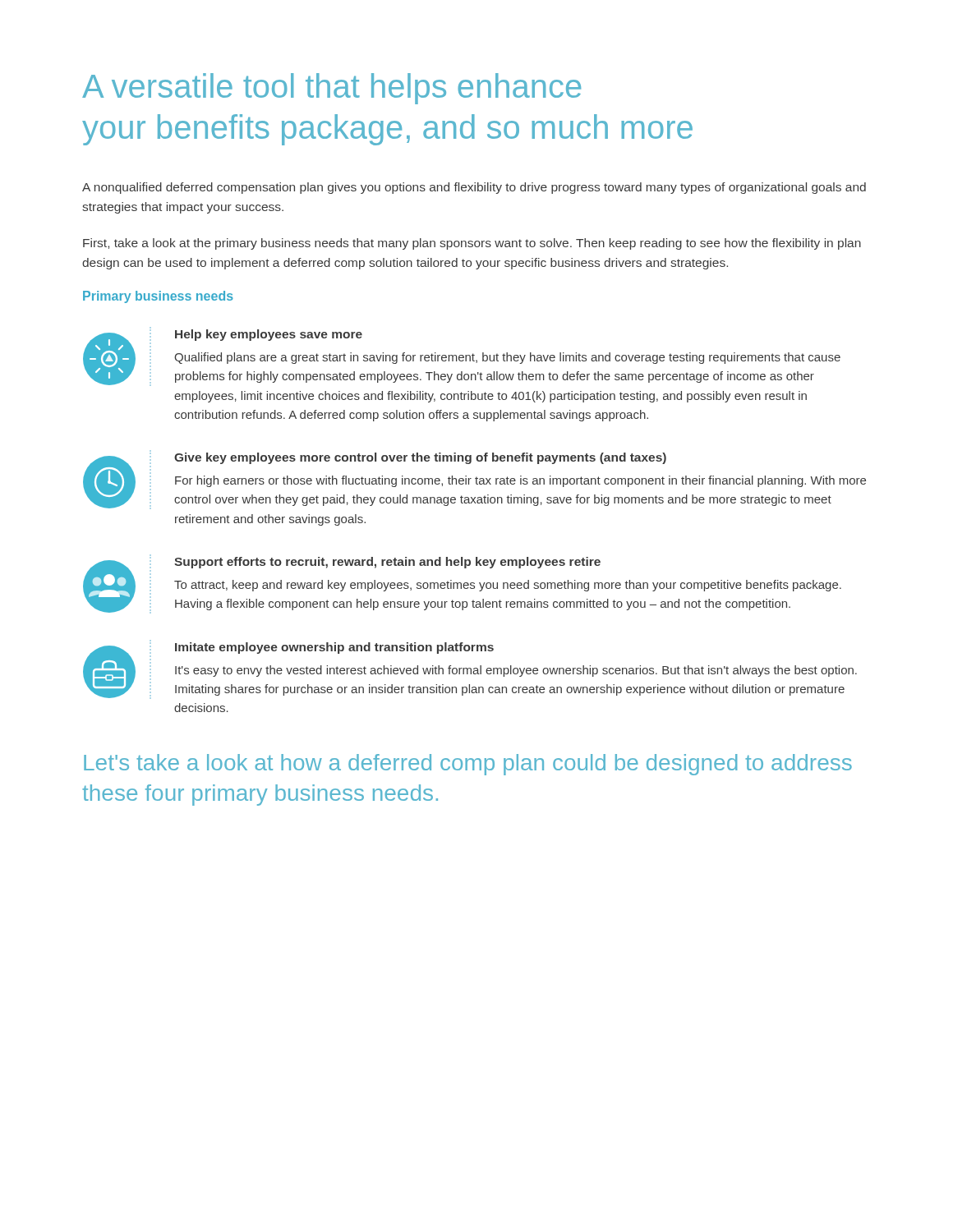Point to the title beginning "A versatile tool that helps enhanceyour benefits"
The width and height of the screenshot is (953, 1232).
tap(476, 107)
